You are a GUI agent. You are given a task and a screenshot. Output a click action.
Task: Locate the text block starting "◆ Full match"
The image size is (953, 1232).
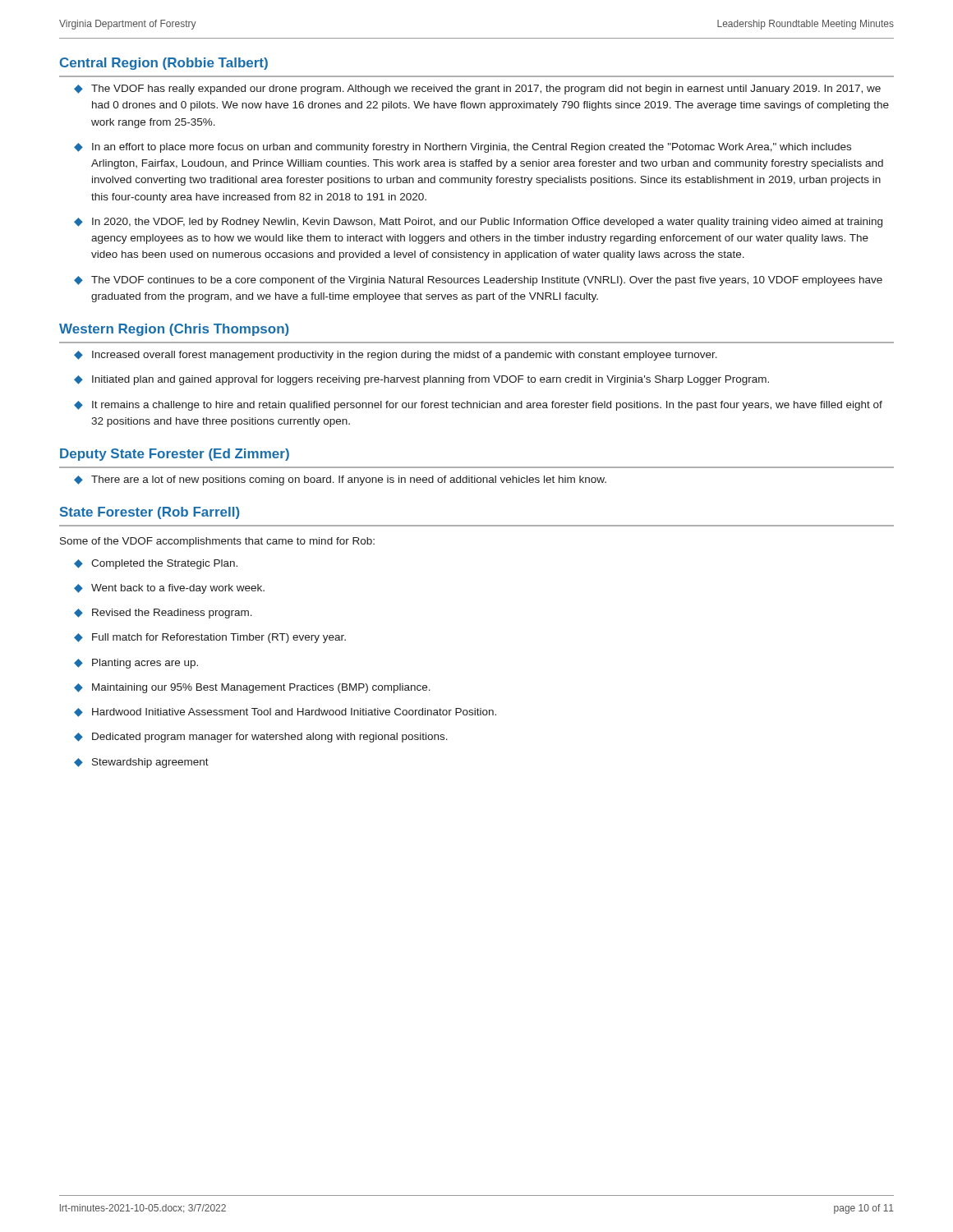[x=210, y=638]
